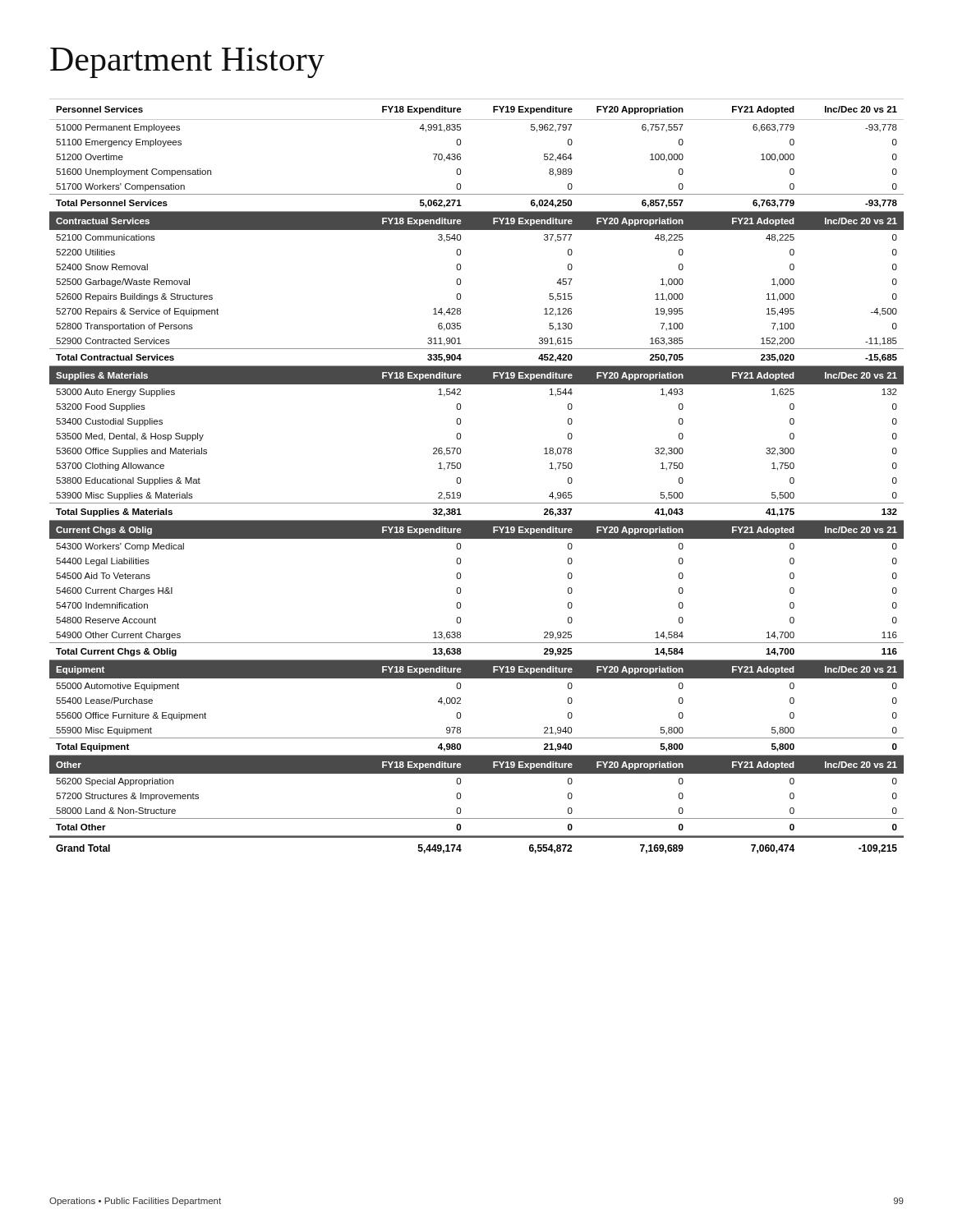Locate the table with the text "52200 Utilities"

coord(476,289)
